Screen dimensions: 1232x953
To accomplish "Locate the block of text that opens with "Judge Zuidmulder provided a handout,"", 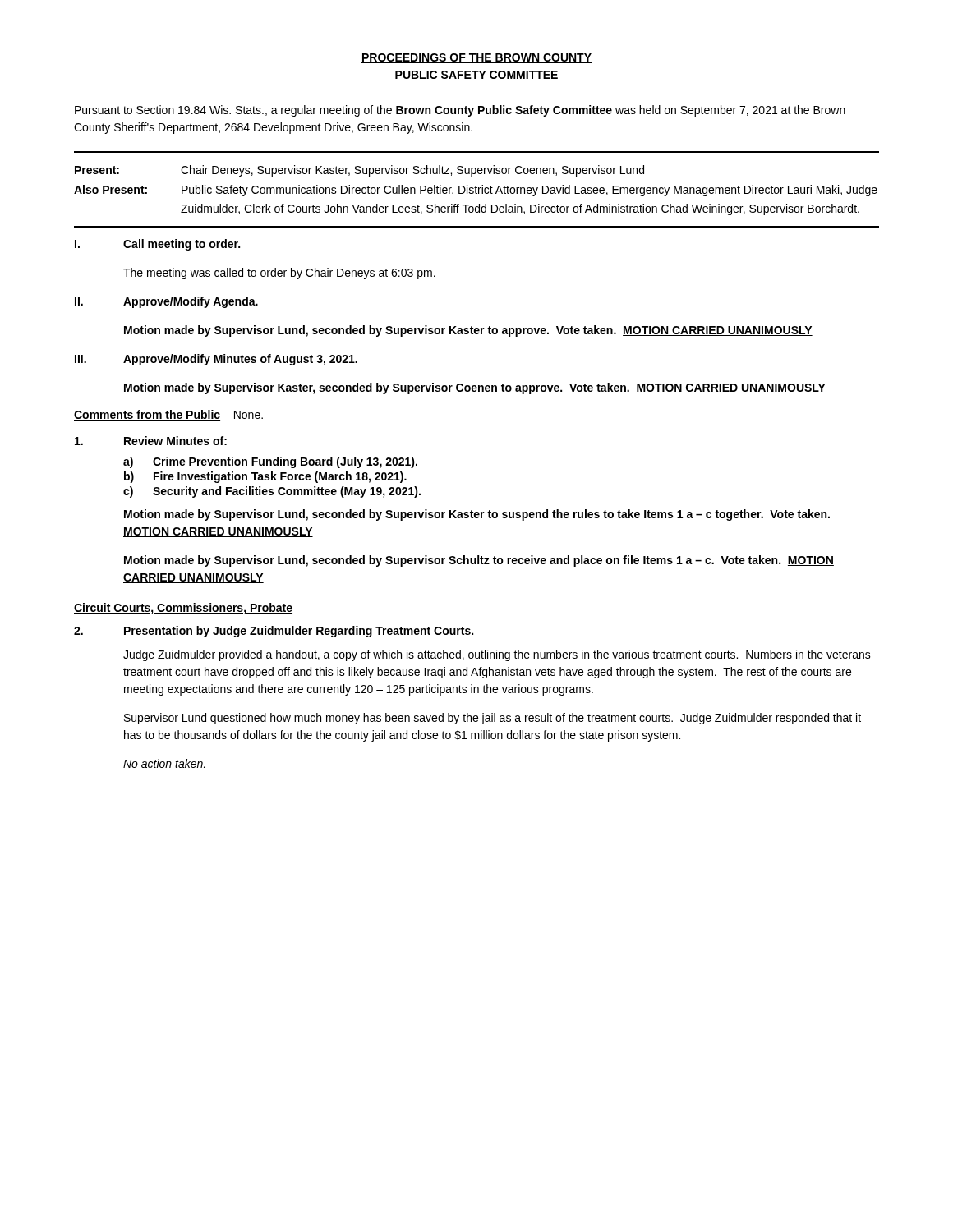I will click(497, 672).
